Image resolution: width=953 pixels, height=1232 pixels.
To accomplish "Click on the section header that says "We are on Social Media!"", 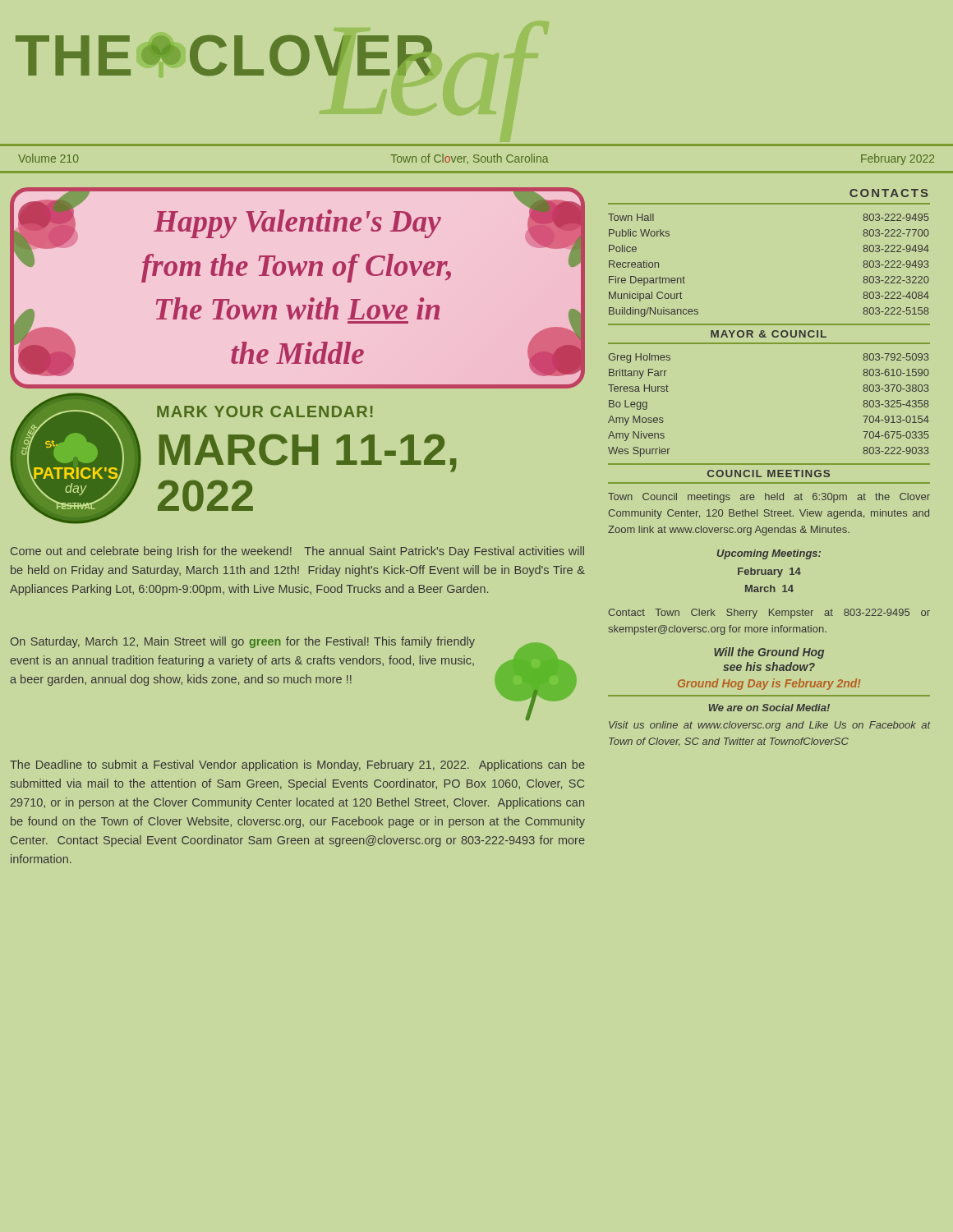I will pos(769,708).
